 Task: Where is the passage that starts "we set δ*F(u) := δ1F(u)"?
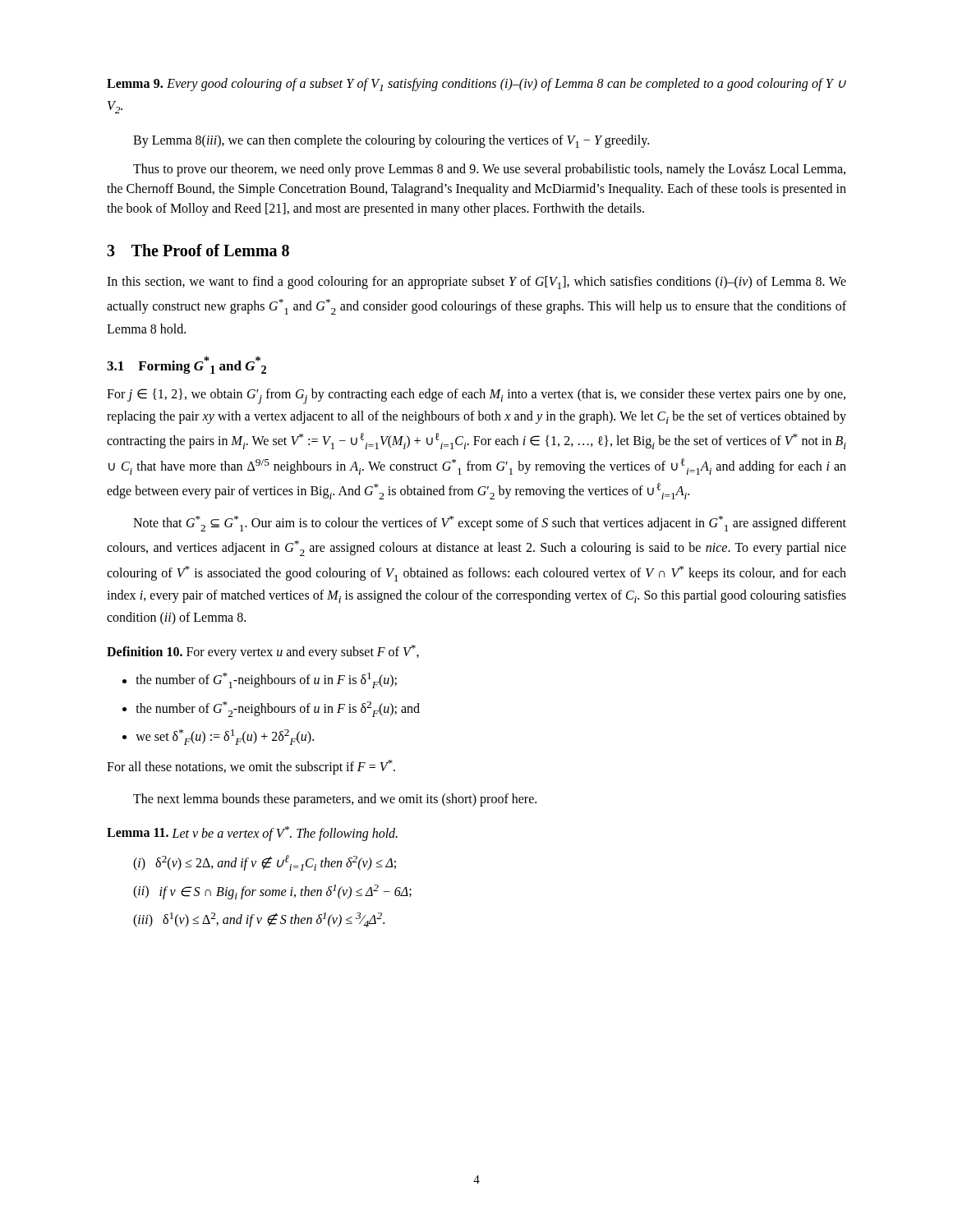[225, 736]
